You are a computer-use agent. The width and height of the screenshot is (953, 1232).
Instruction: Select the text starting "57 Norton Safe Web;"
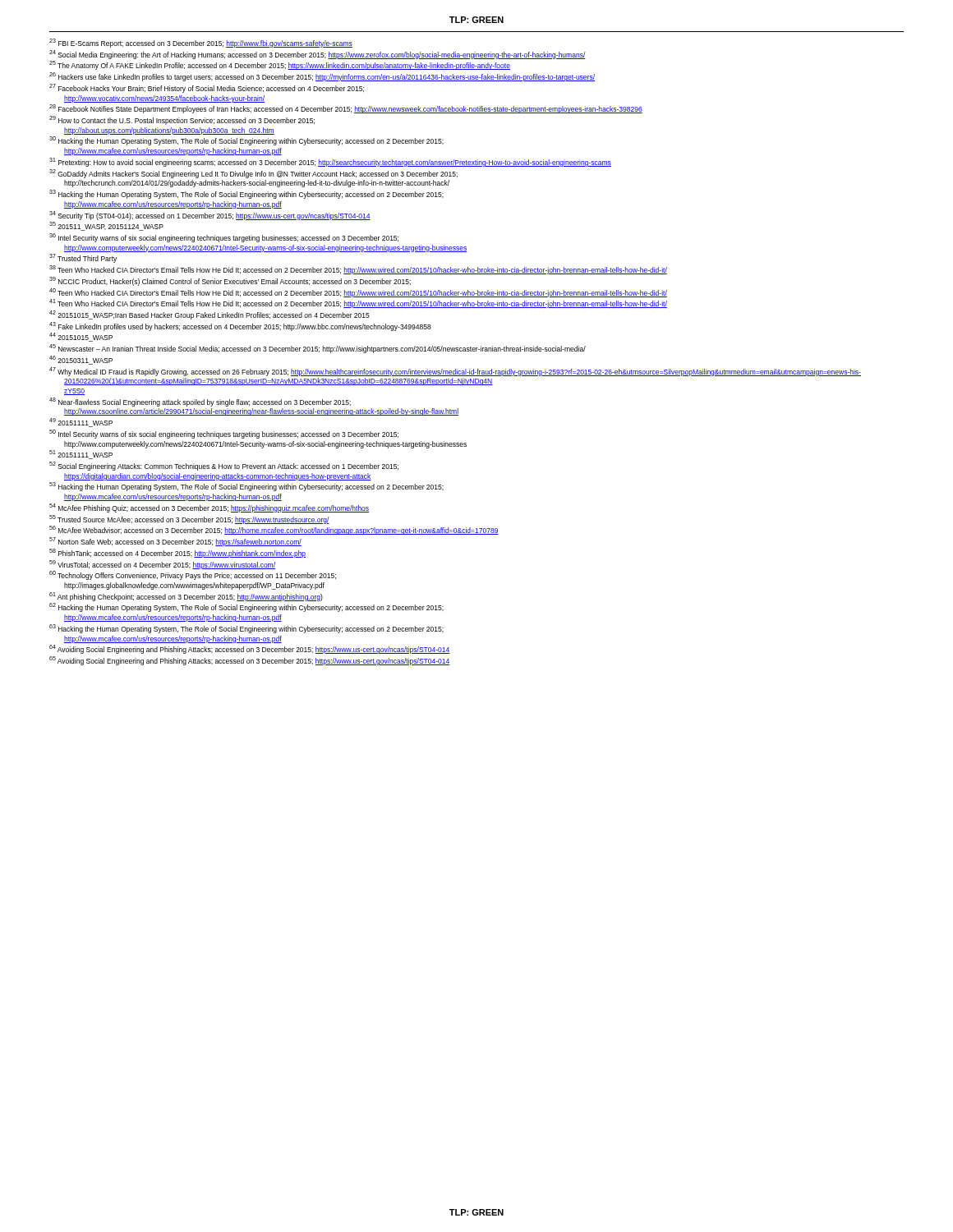pos(175,542)
